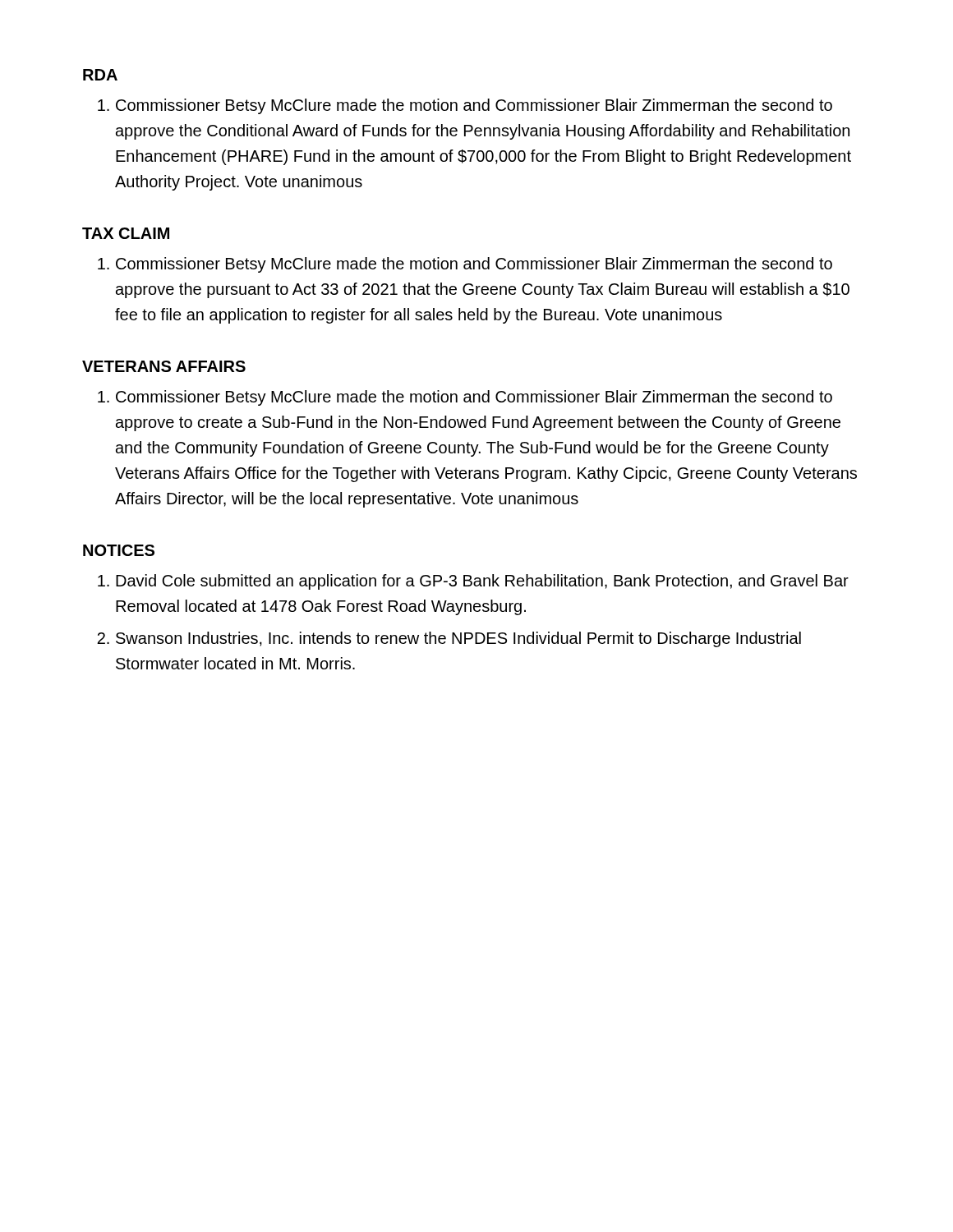Image resolution: width=953 pixels, height=1232 pixels.
Task: Point to the block beginning "Swanson Industries, Inc. intends to renew"
Action: (x=493, y=651)
